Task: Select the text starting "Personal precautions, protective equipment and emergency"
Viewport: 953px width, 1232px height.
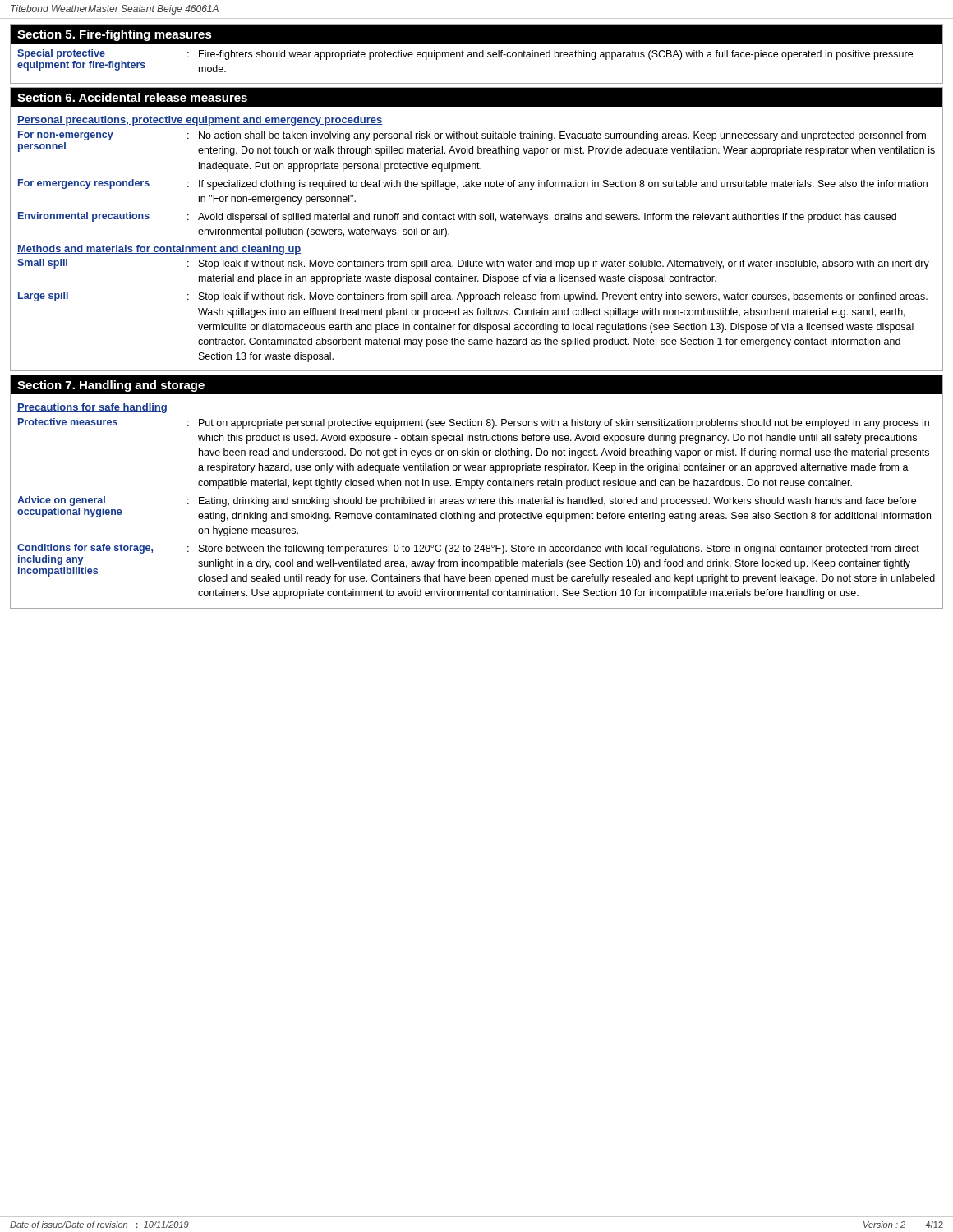Action: click(200, 120)
